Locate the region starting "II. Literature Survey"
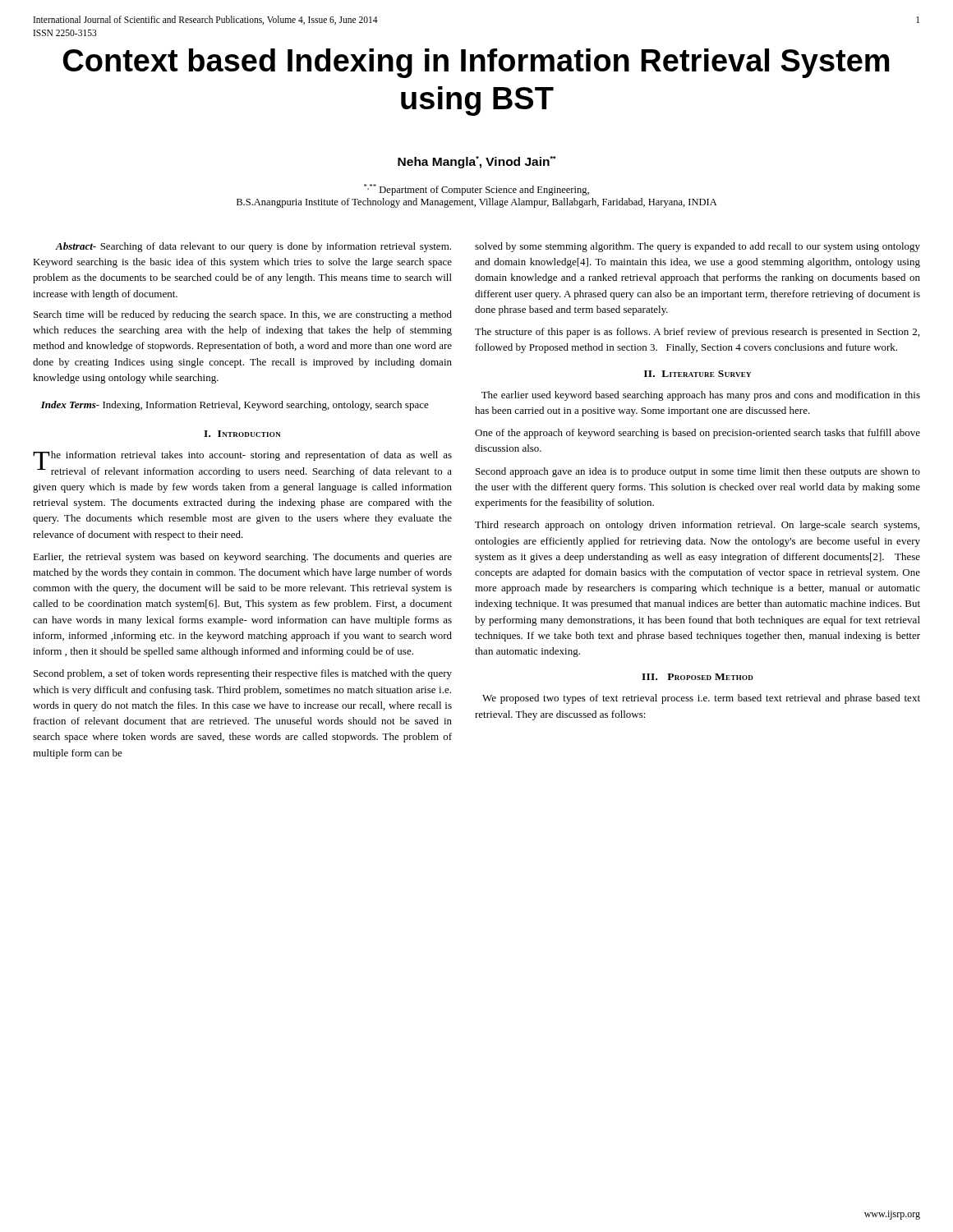The height and width of the screenshot is (1232, 953). (x=697, y=373)
